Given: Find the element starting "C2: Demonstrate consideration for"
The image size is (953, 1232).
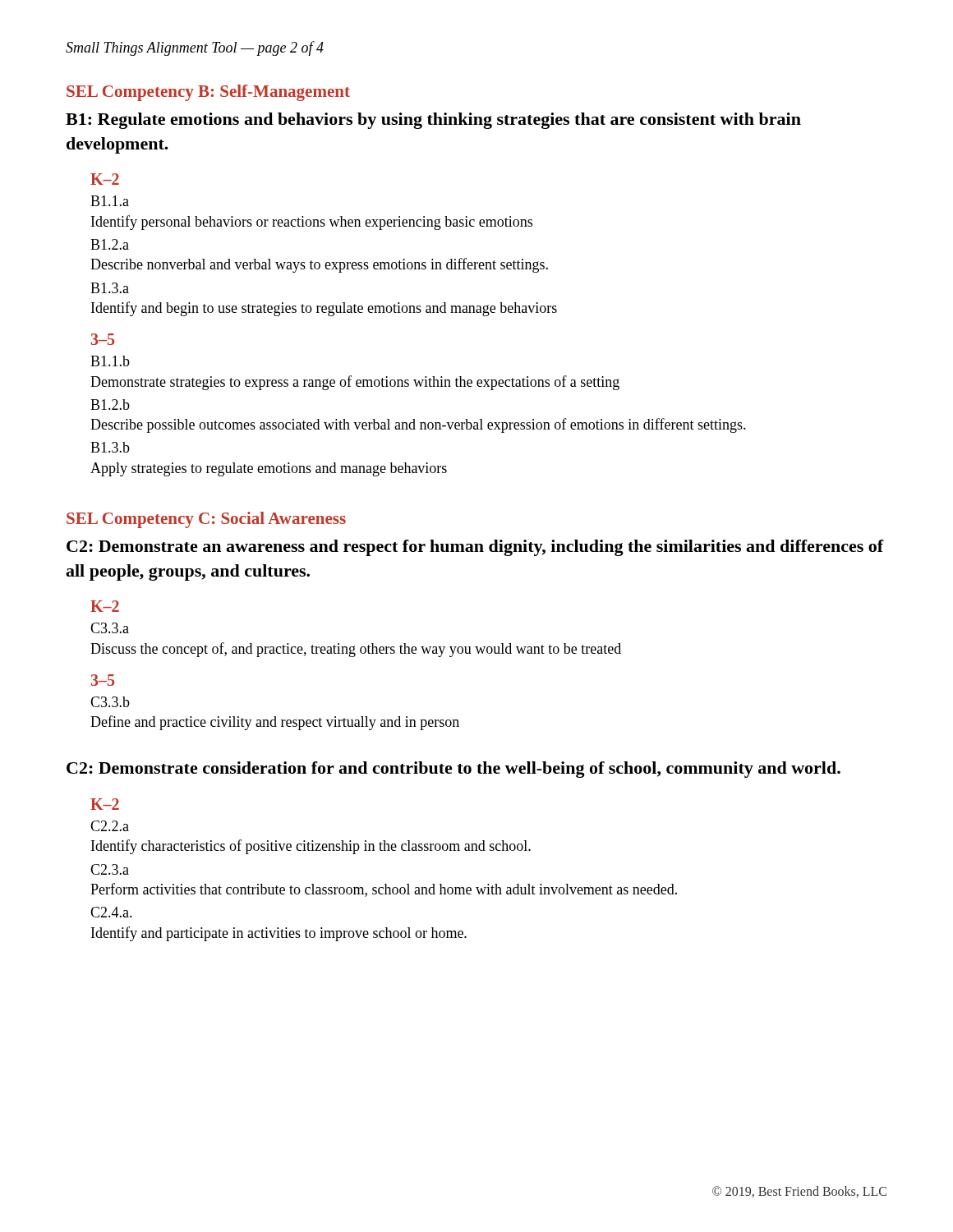Looking at the screenshot, I should [x=453, y=768].
